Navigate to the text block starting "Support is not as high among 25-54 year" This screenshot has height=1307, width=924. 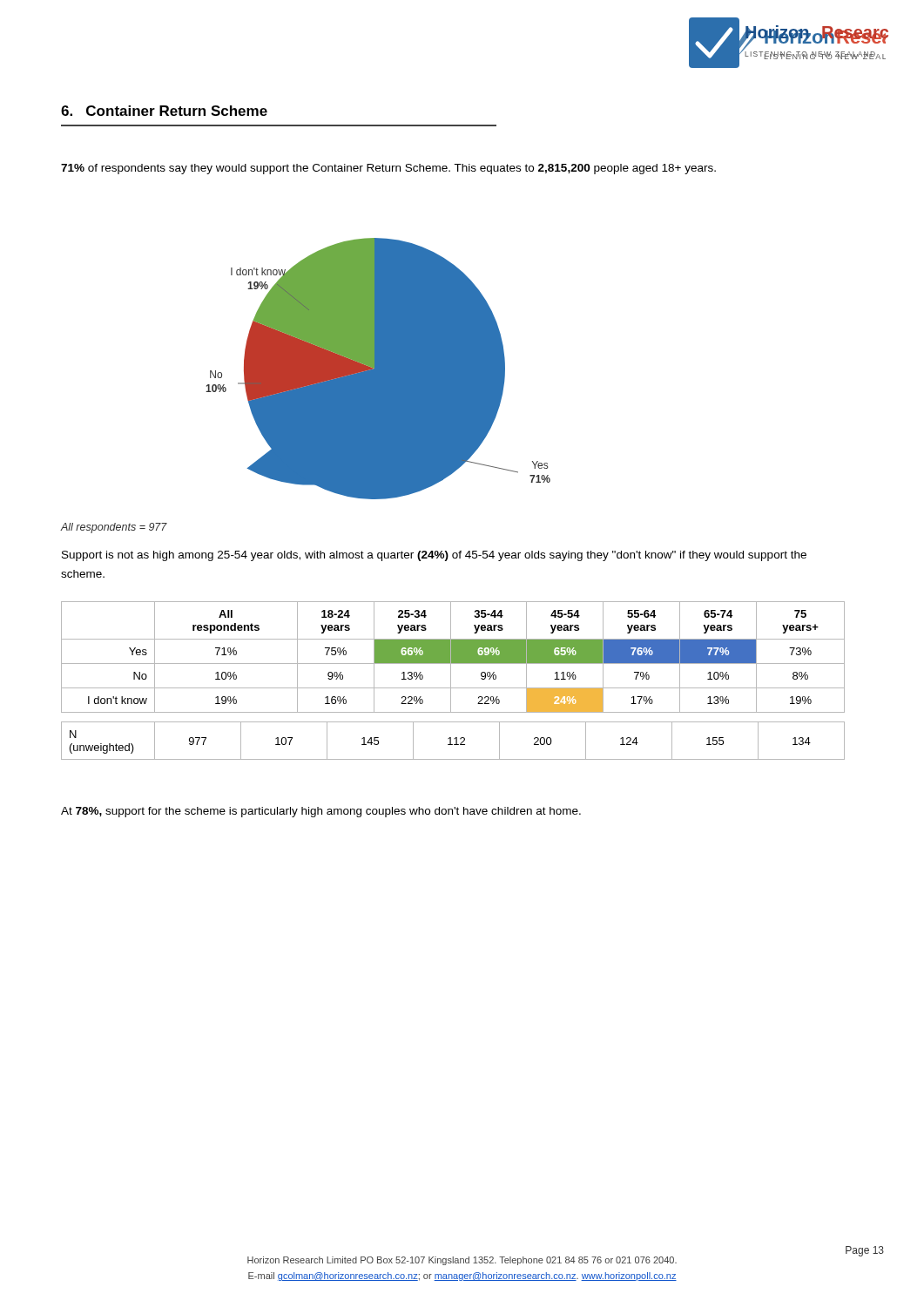[434, 564]
